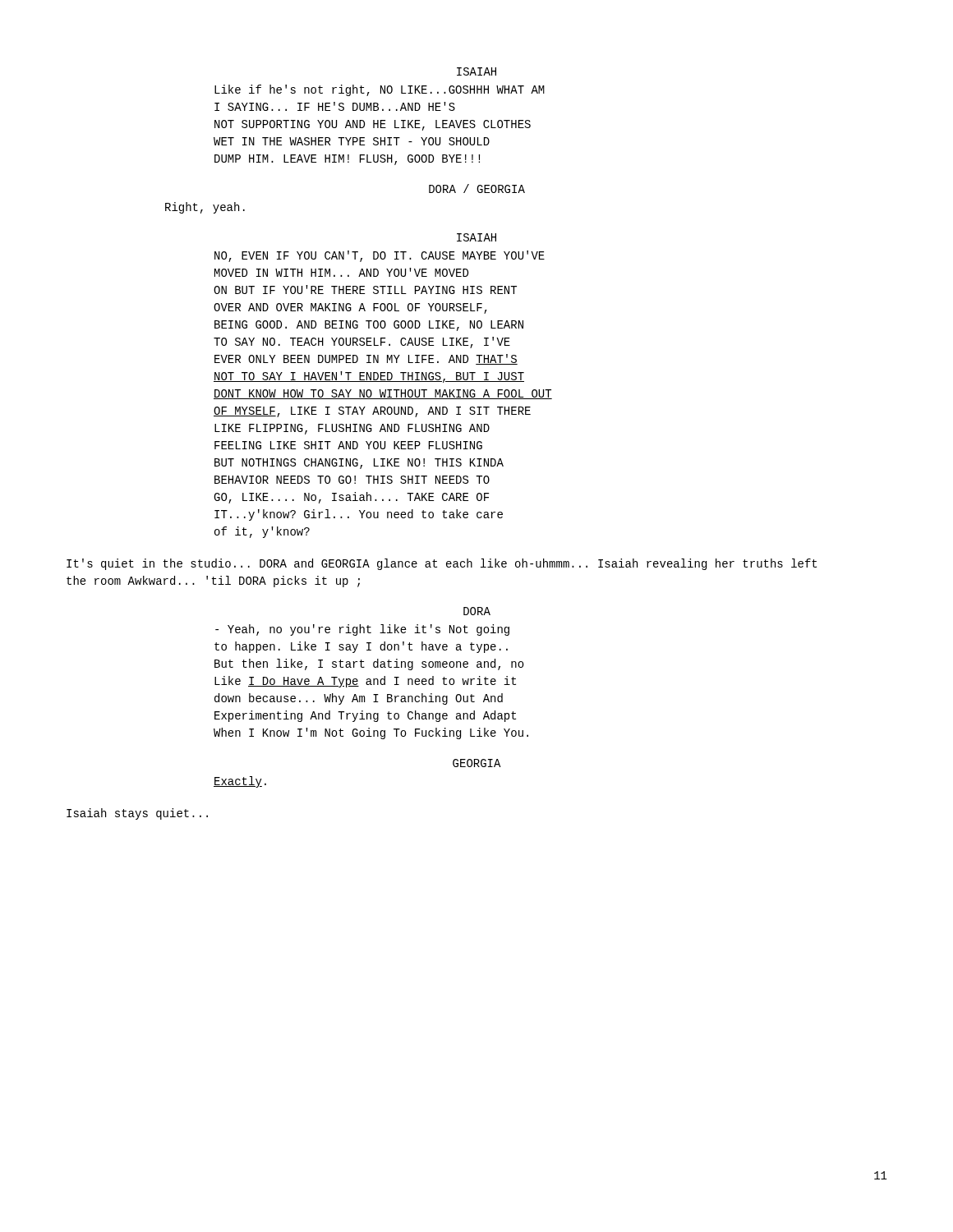
Task: Find the passage starting "Right, yeah."
Action: [206, 208]
